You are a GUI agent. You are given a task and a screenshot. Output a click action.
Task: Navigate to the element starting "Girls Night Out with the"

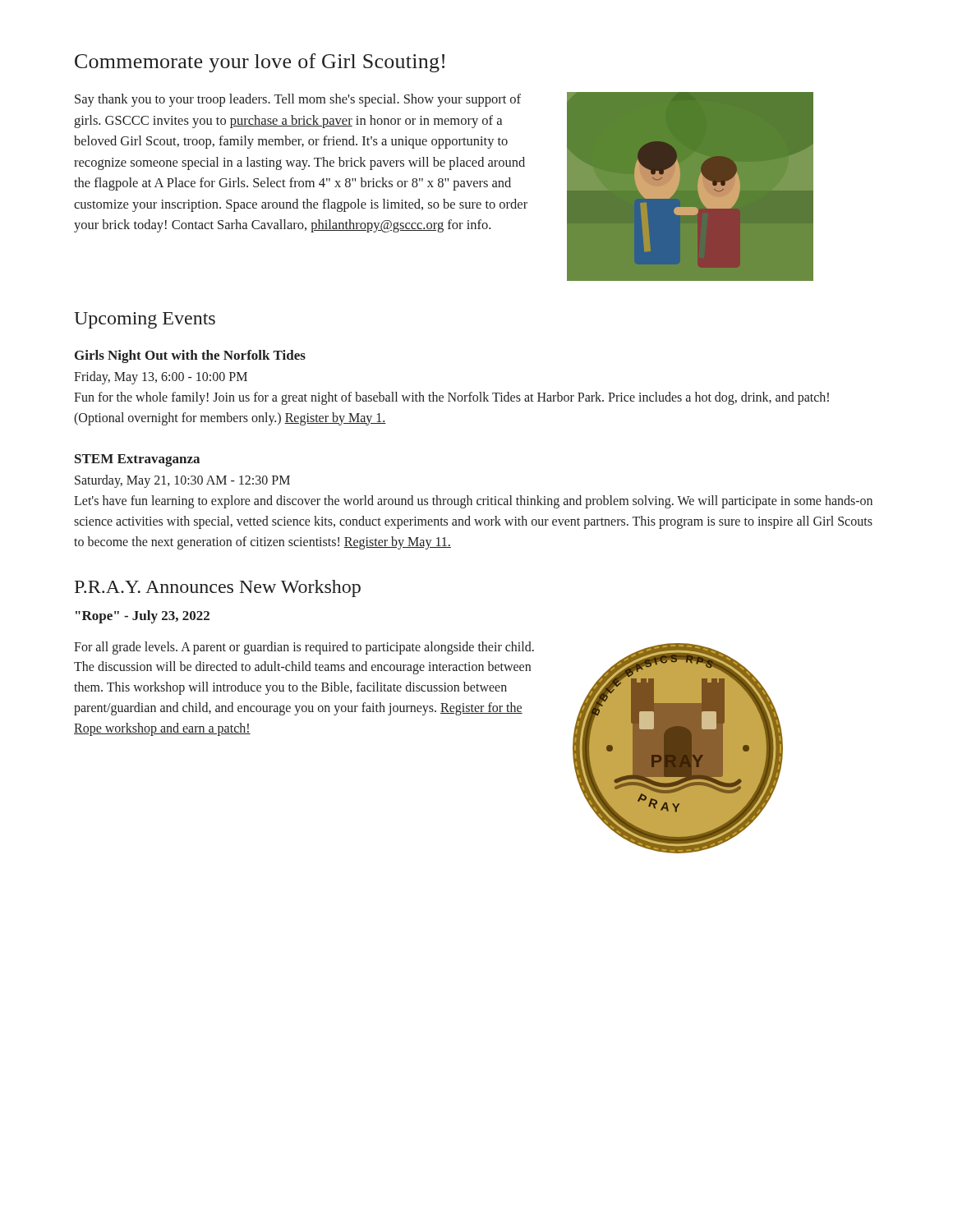click(x=190, y=356)
